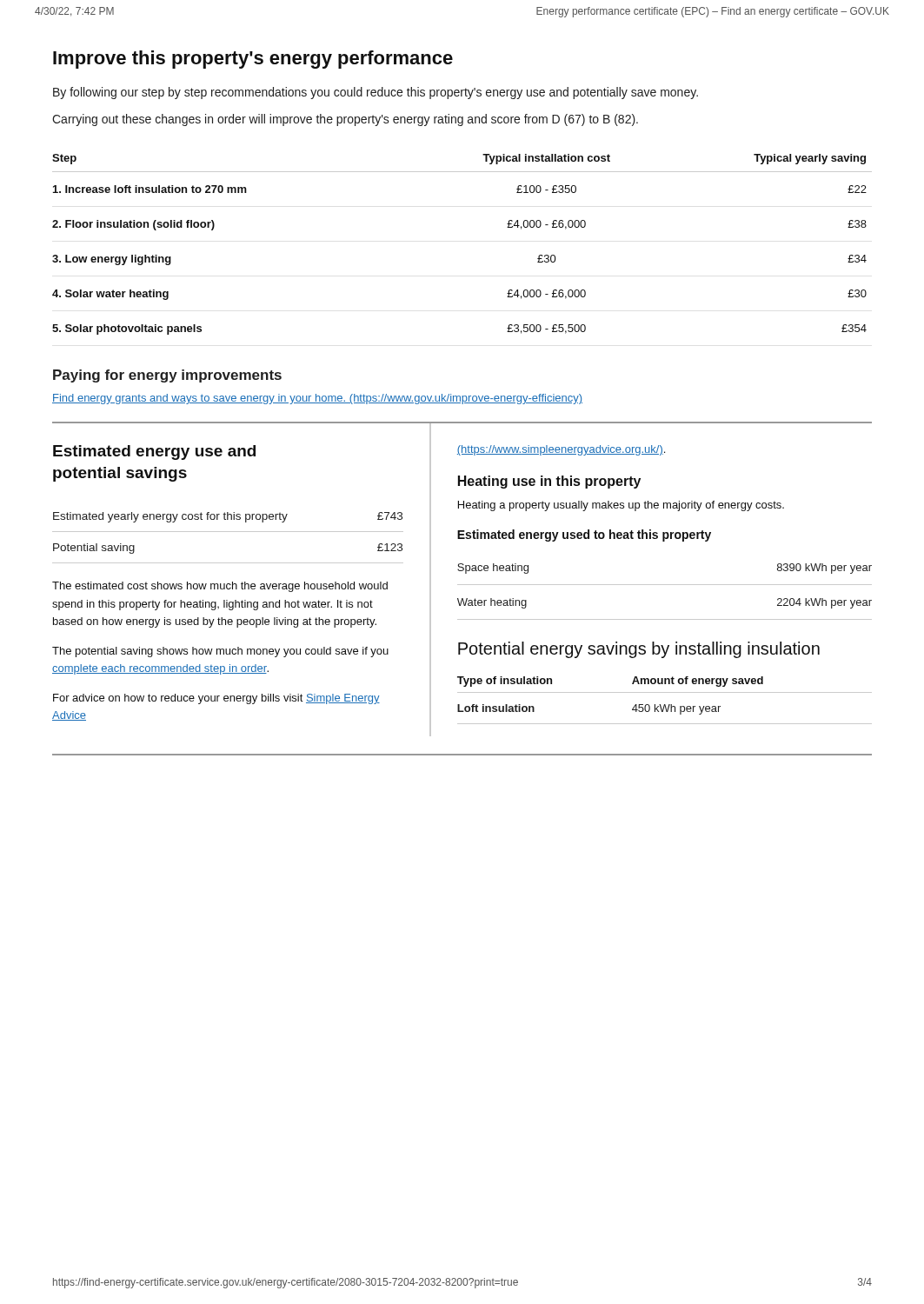The height and width of the screenshot is (1304, 924).
Task: Locate the text block with the text "For advice on"
Action: [x=216, y=707]
